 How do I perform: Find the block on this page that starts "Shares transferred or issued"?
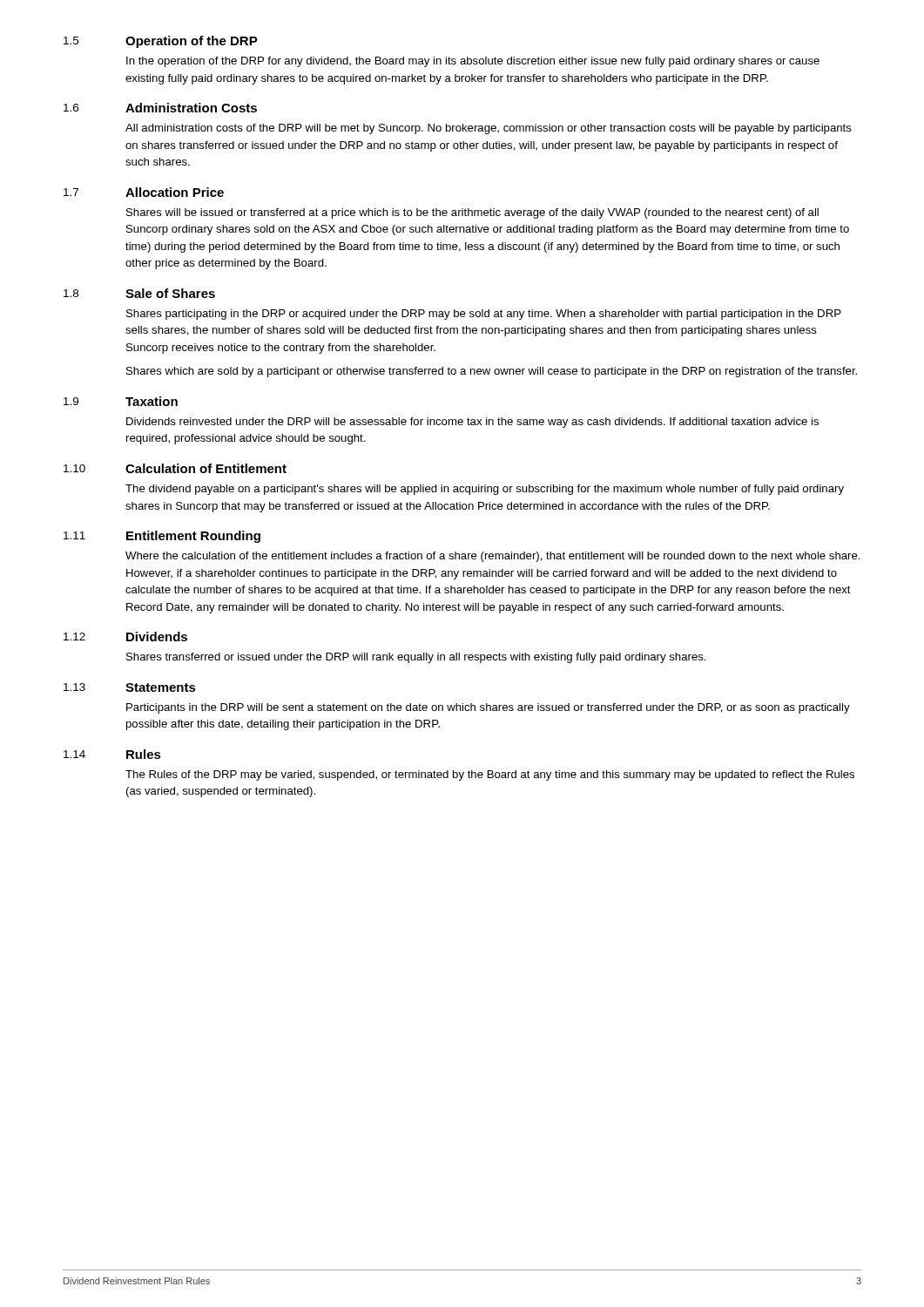click(x=416, y=657)
